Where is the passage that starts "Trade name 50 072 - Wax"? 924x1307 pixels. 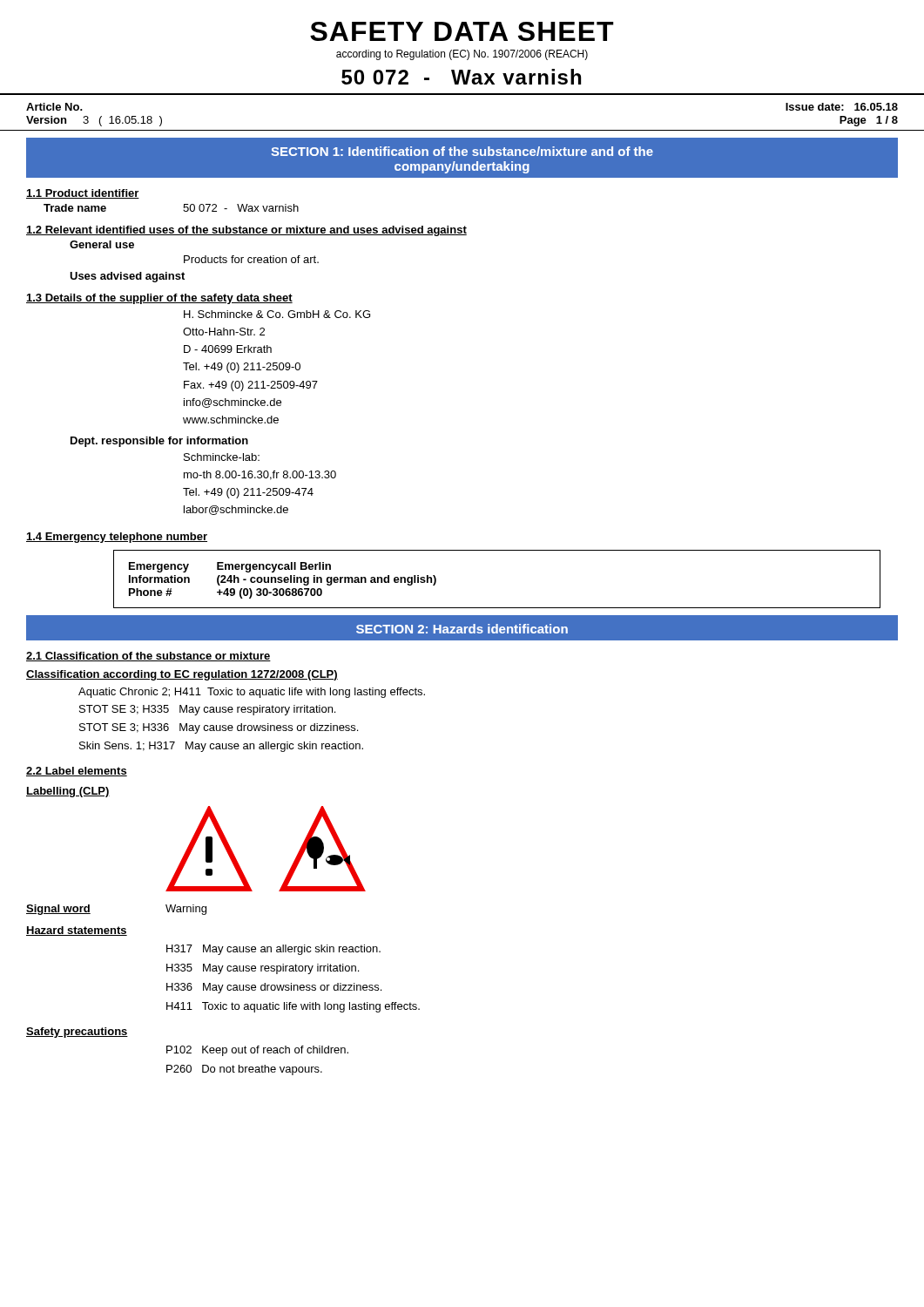click(x=71, y=207)
